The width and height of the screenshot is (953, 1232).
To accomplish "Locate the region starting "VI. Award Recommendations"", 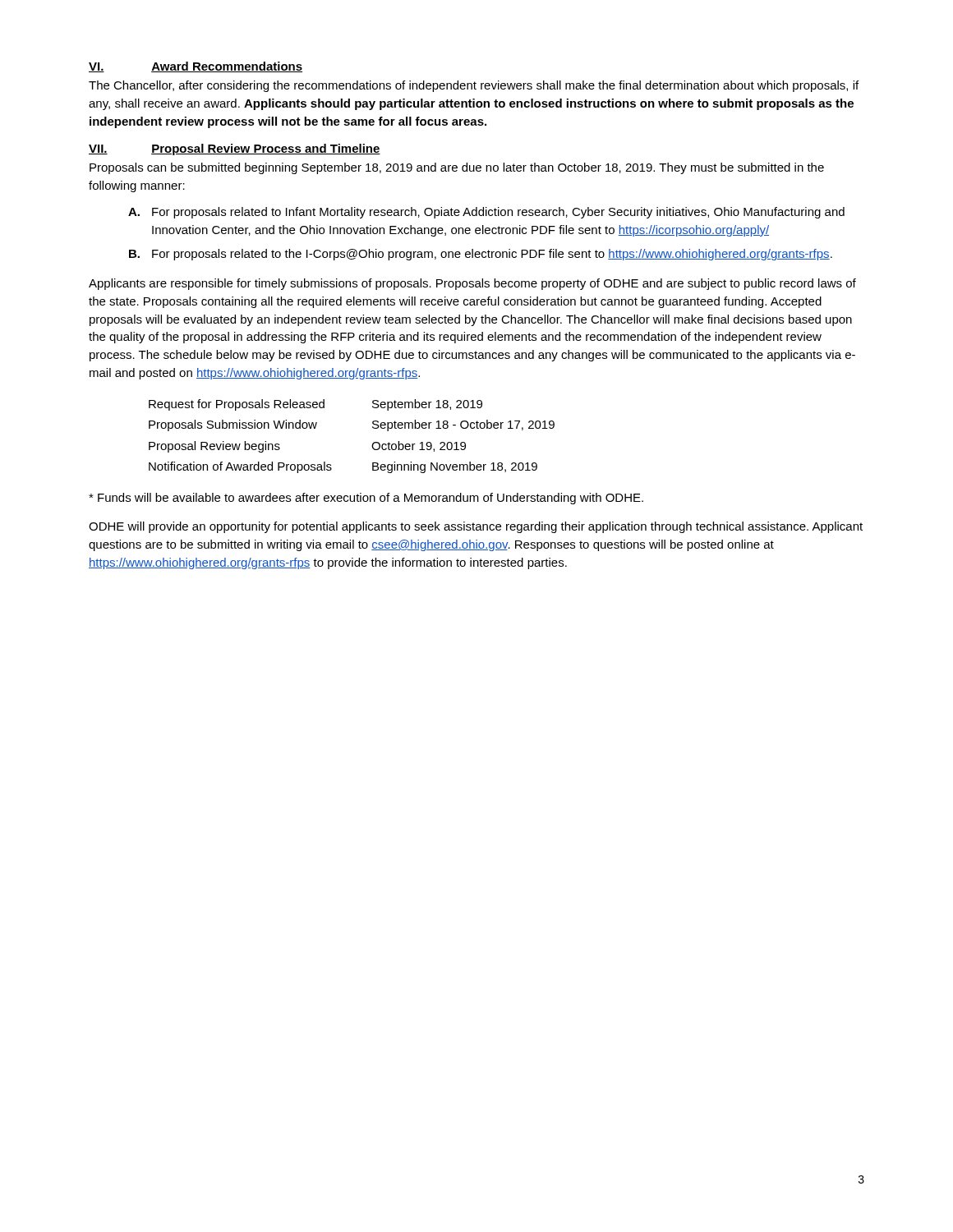I will click(x=196, y=66).
